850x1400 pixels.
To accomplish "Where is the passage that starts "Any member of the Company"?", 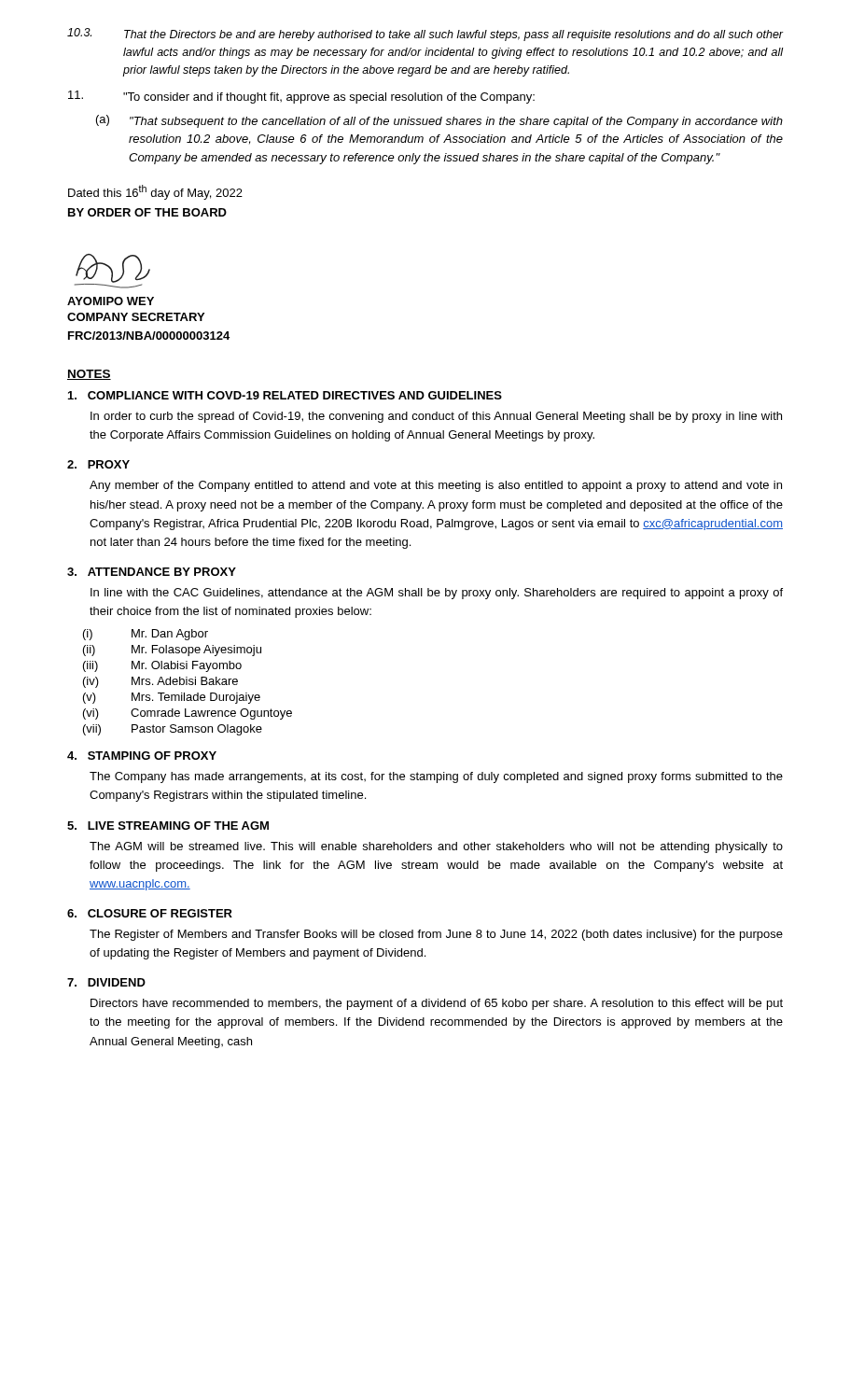I will click(436, 513).
